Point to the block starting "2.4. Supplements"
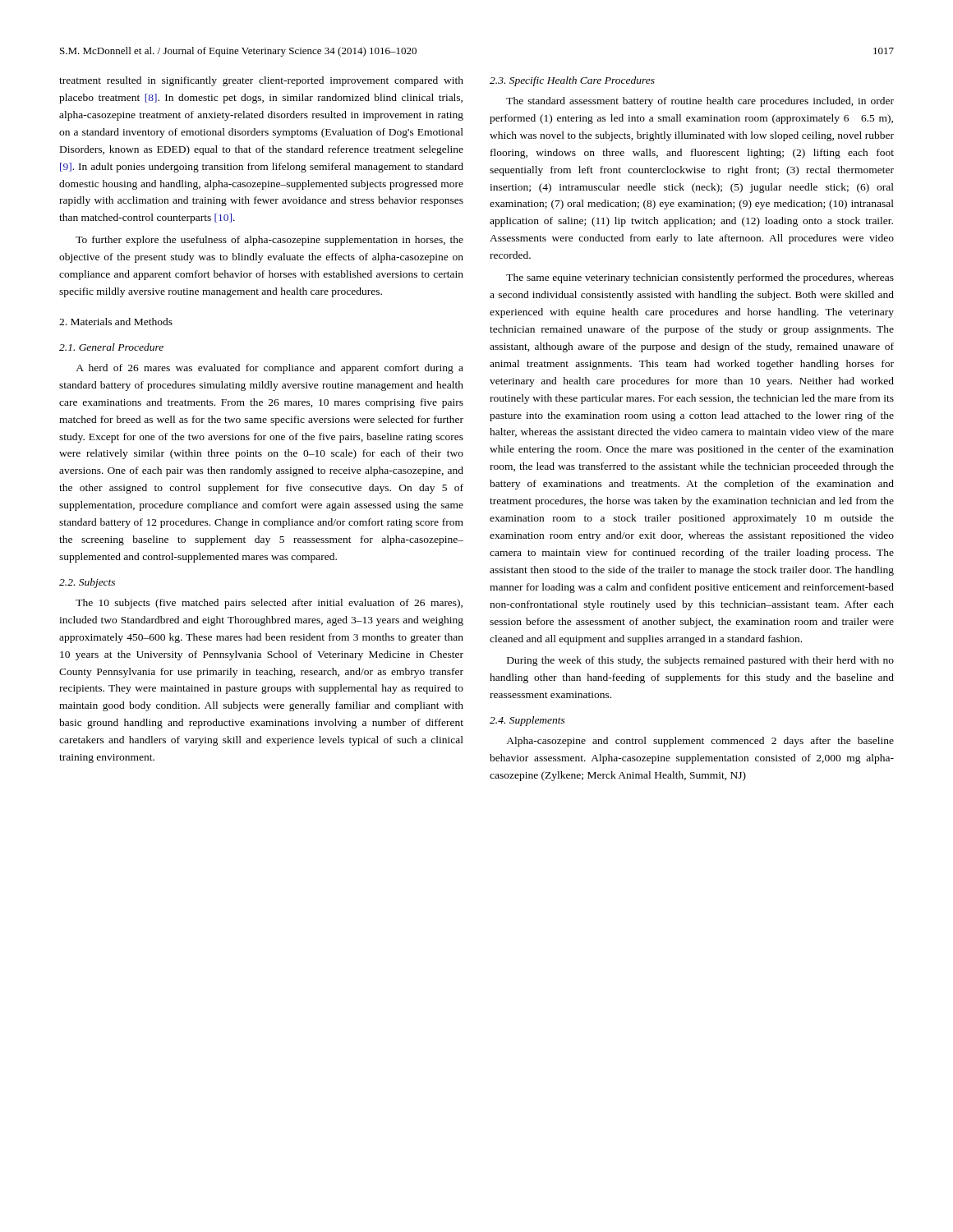Viewport: 953px width, 1232px height. pos(527,720)
